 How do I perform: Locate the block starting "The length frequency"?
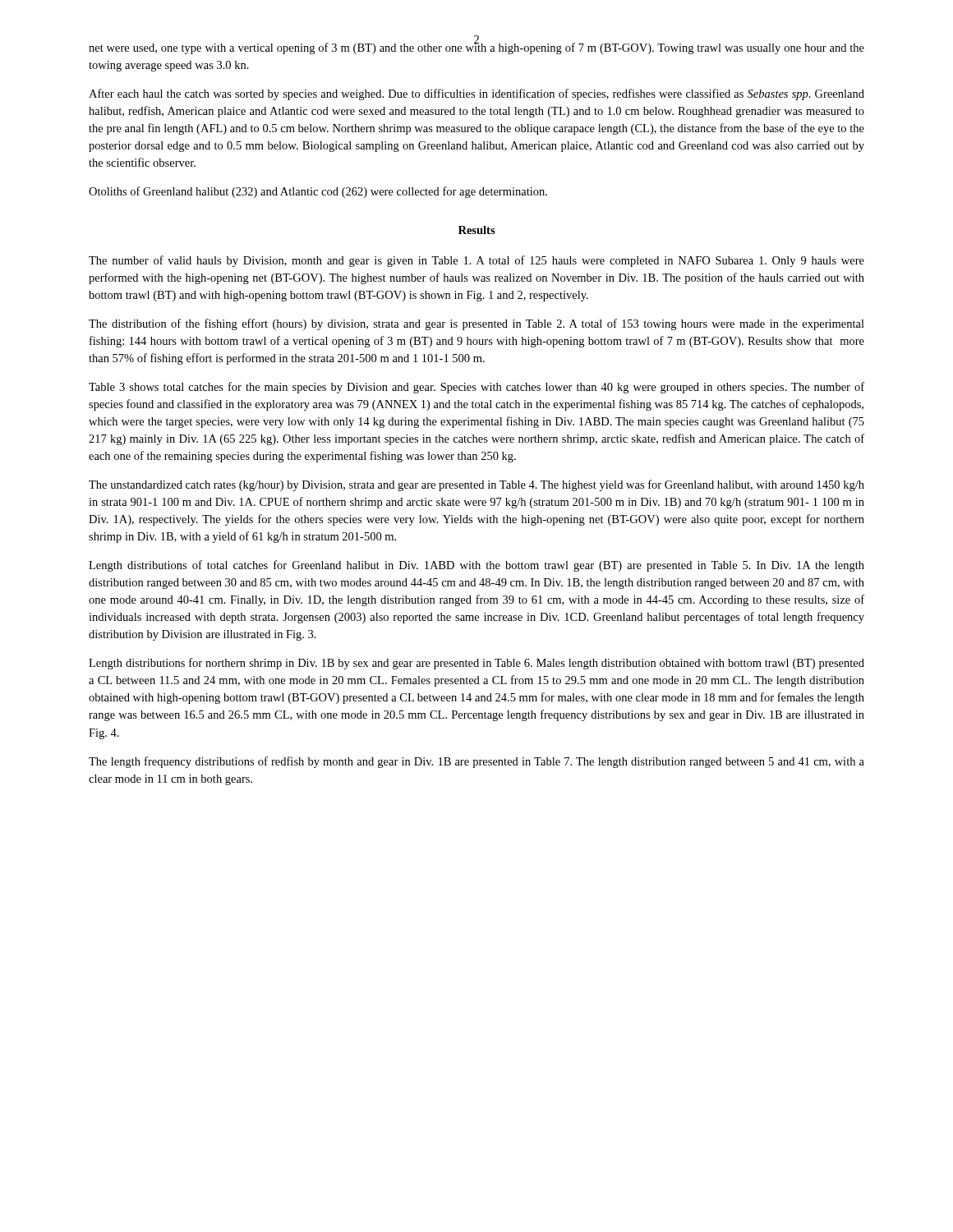pos(476,770)
